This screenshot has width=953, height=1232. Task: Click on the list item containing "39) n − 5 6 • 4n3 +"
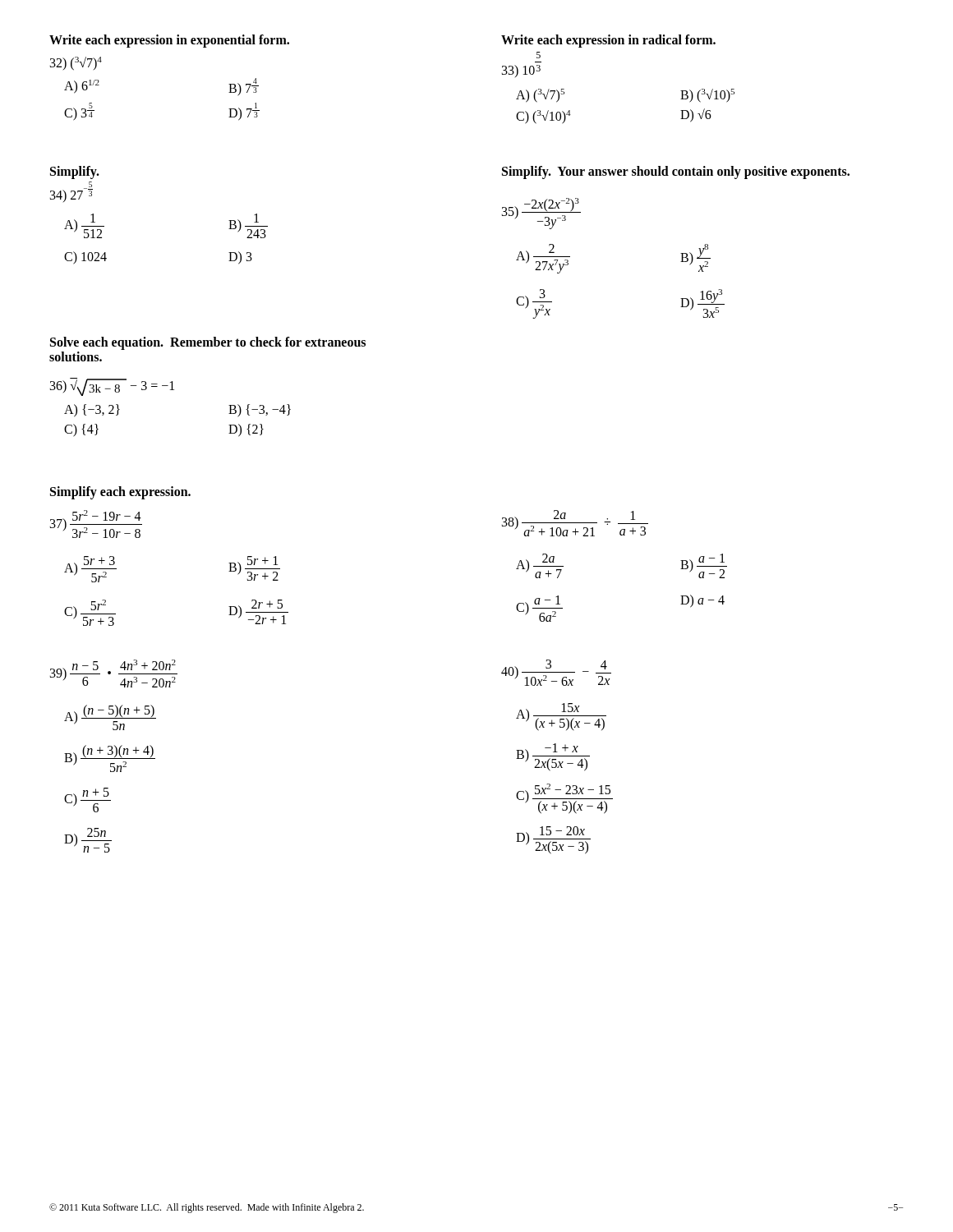(x=113, y=756)
